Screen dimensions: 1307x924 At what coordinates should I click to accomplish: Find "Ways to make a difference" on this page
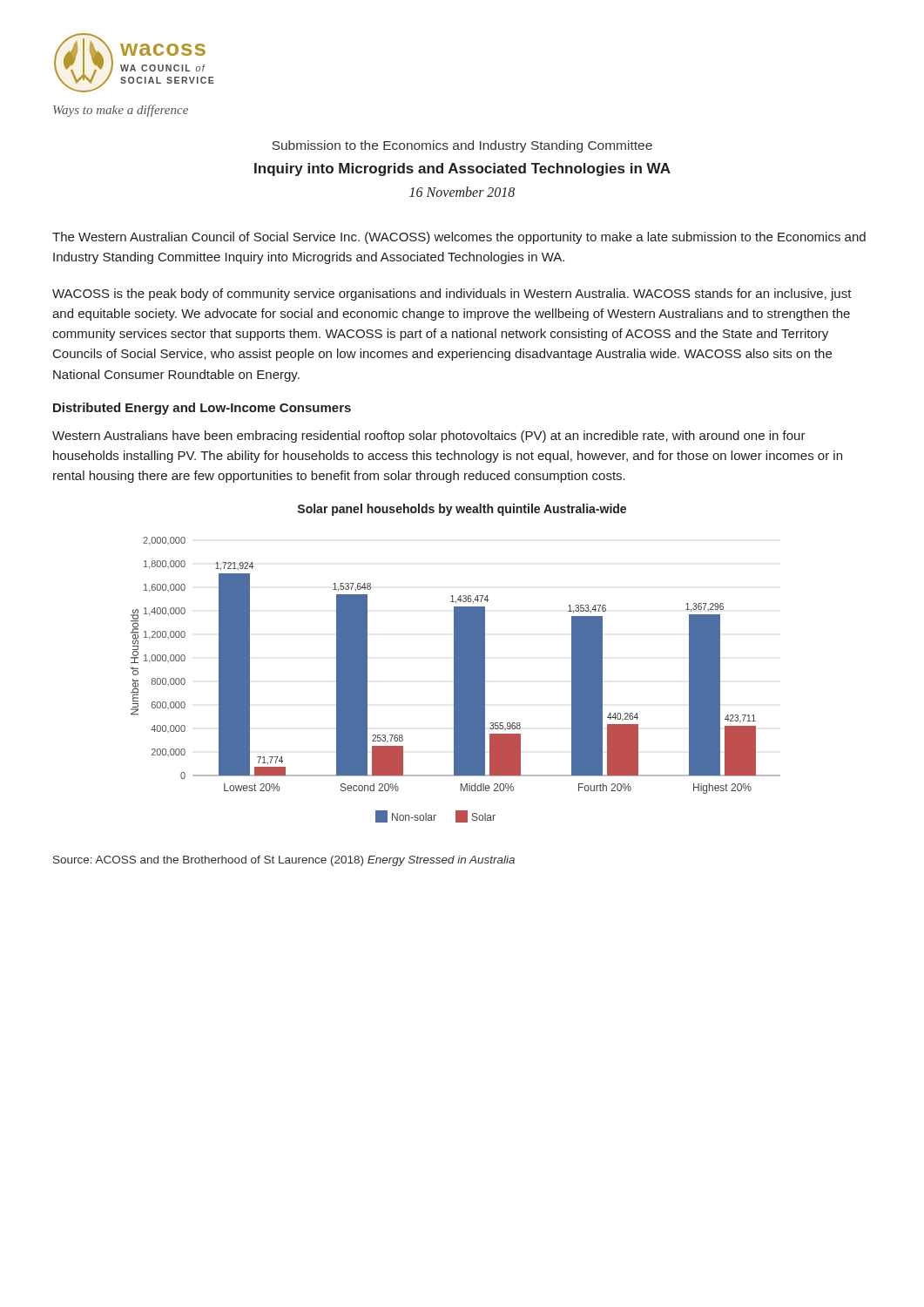tap(120, 110)
